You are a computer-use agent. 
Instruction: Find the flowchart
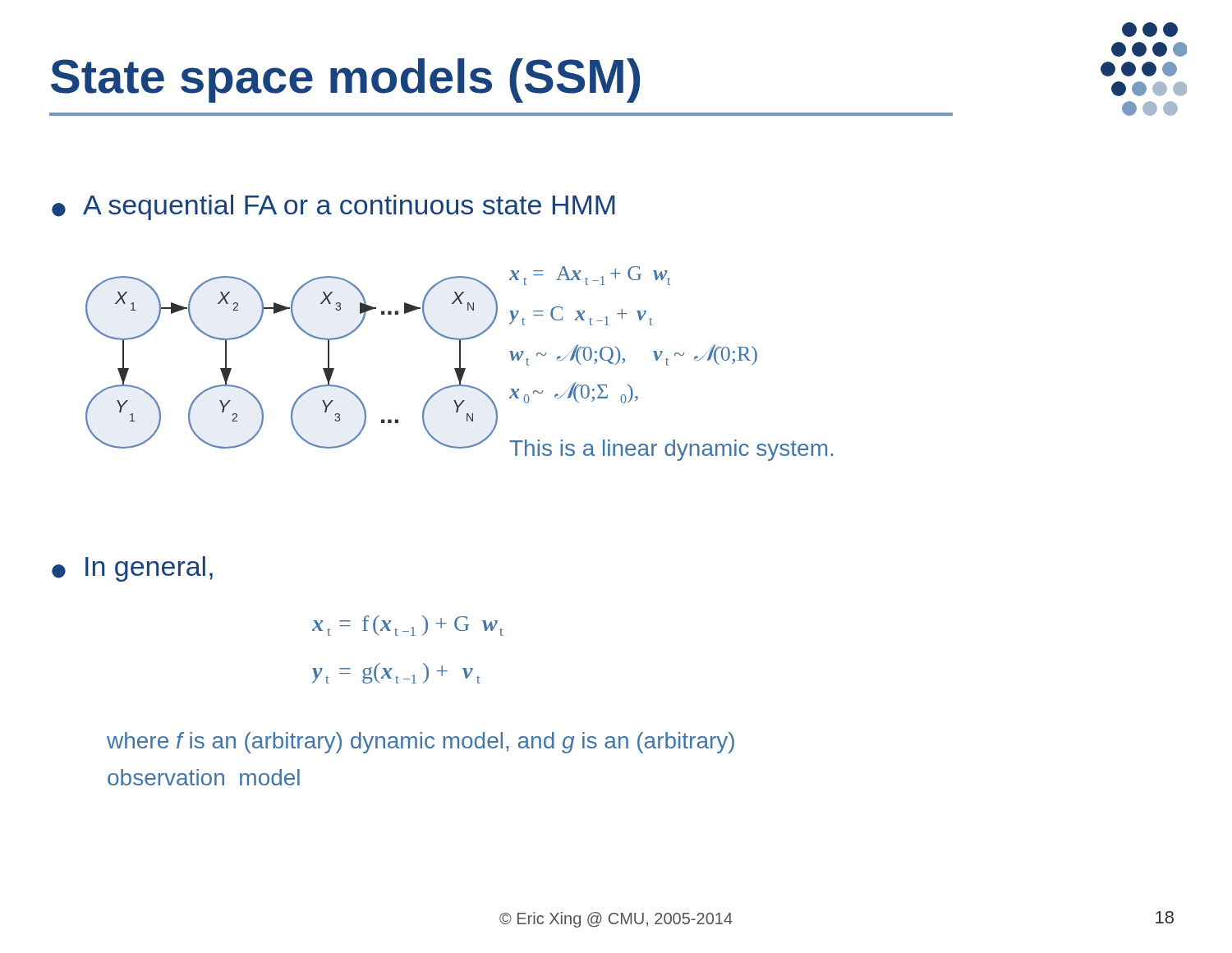click(287, 353)
